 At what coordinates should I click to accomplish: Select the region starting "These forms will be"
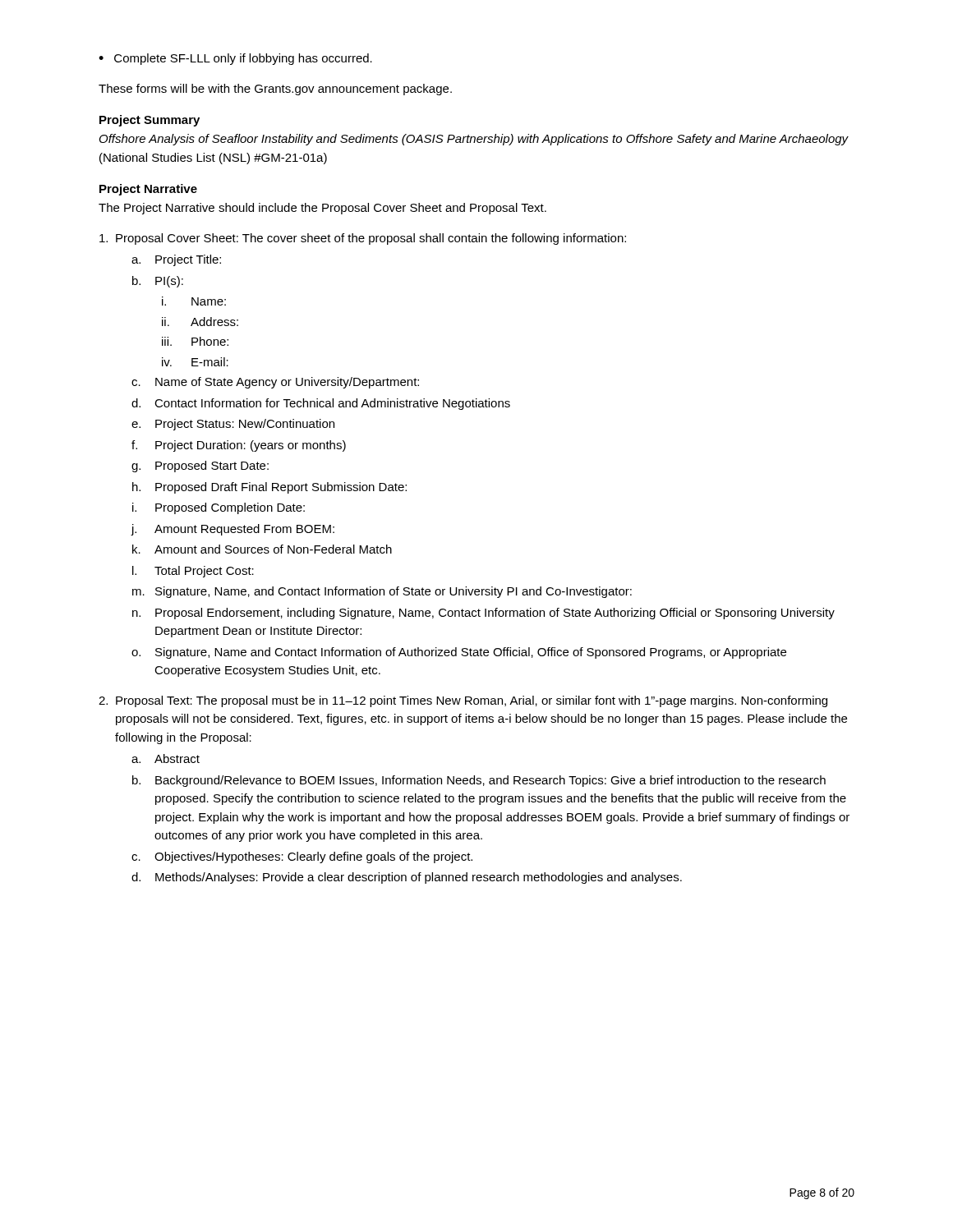pos(276,88)
